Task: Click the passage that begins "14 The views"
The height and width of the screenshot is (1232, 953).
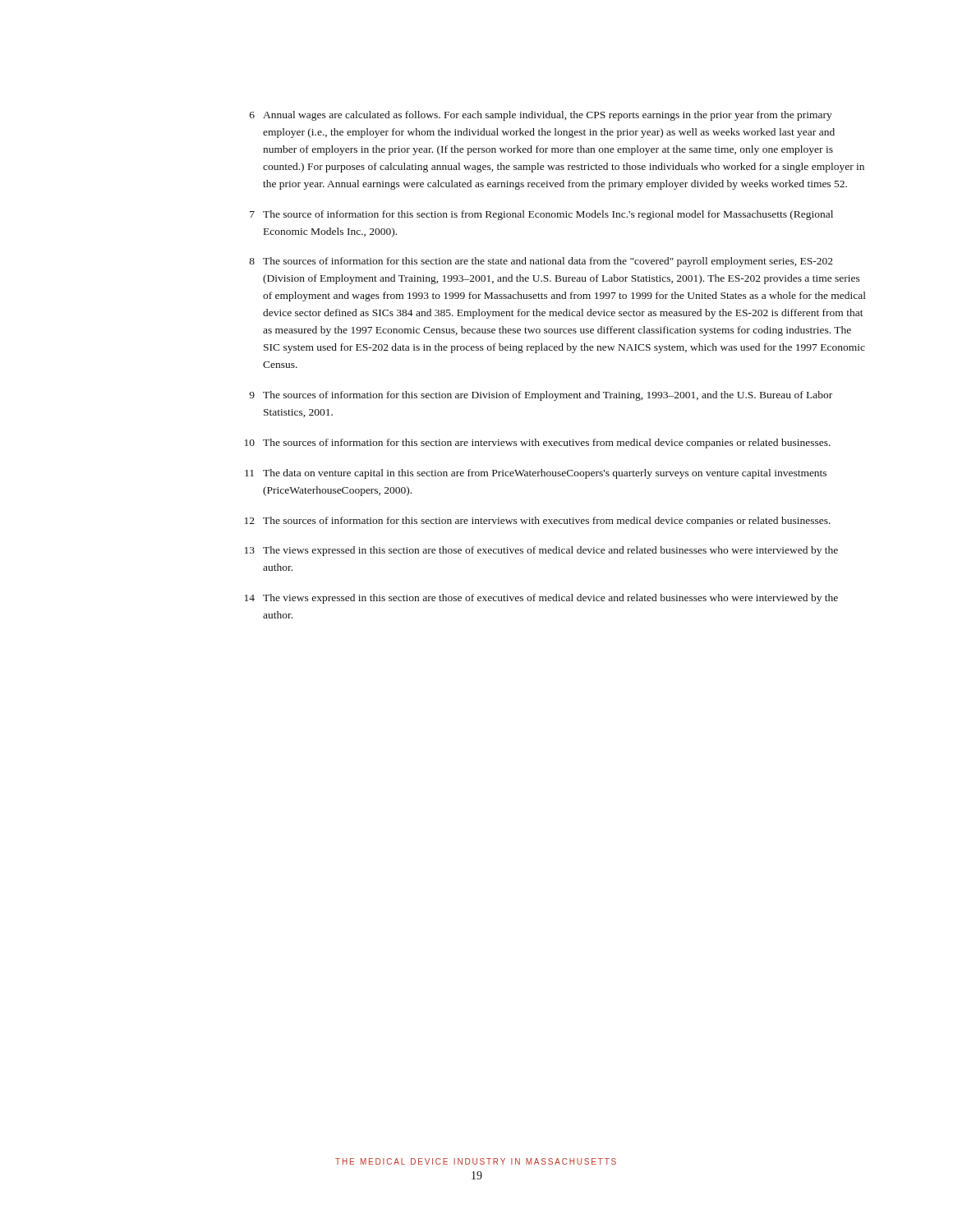Action: click(551, 607)
